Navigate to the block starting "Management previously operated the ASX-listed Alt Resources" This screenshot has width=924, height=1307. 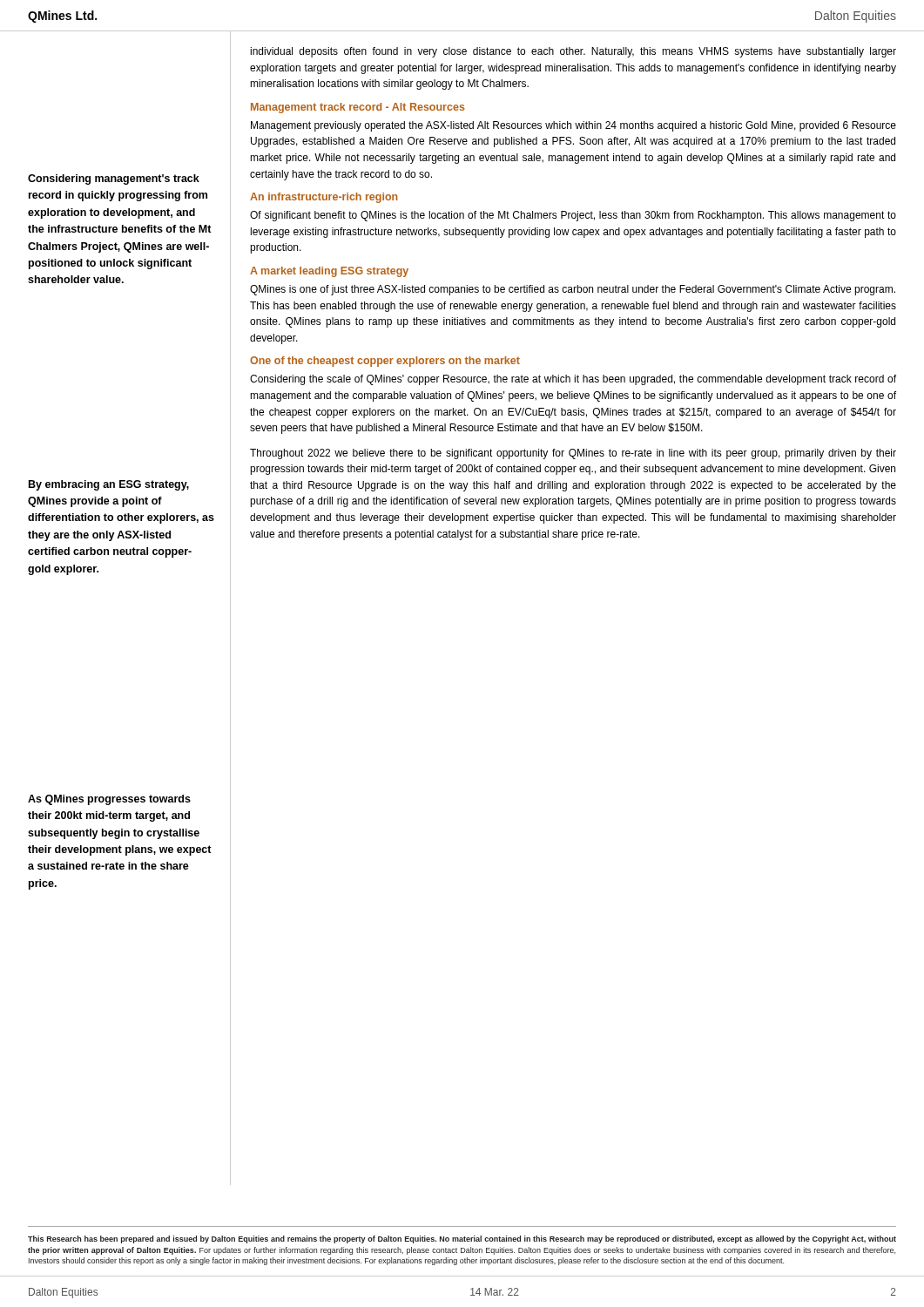pyautogui.click(x=573, y=150)
